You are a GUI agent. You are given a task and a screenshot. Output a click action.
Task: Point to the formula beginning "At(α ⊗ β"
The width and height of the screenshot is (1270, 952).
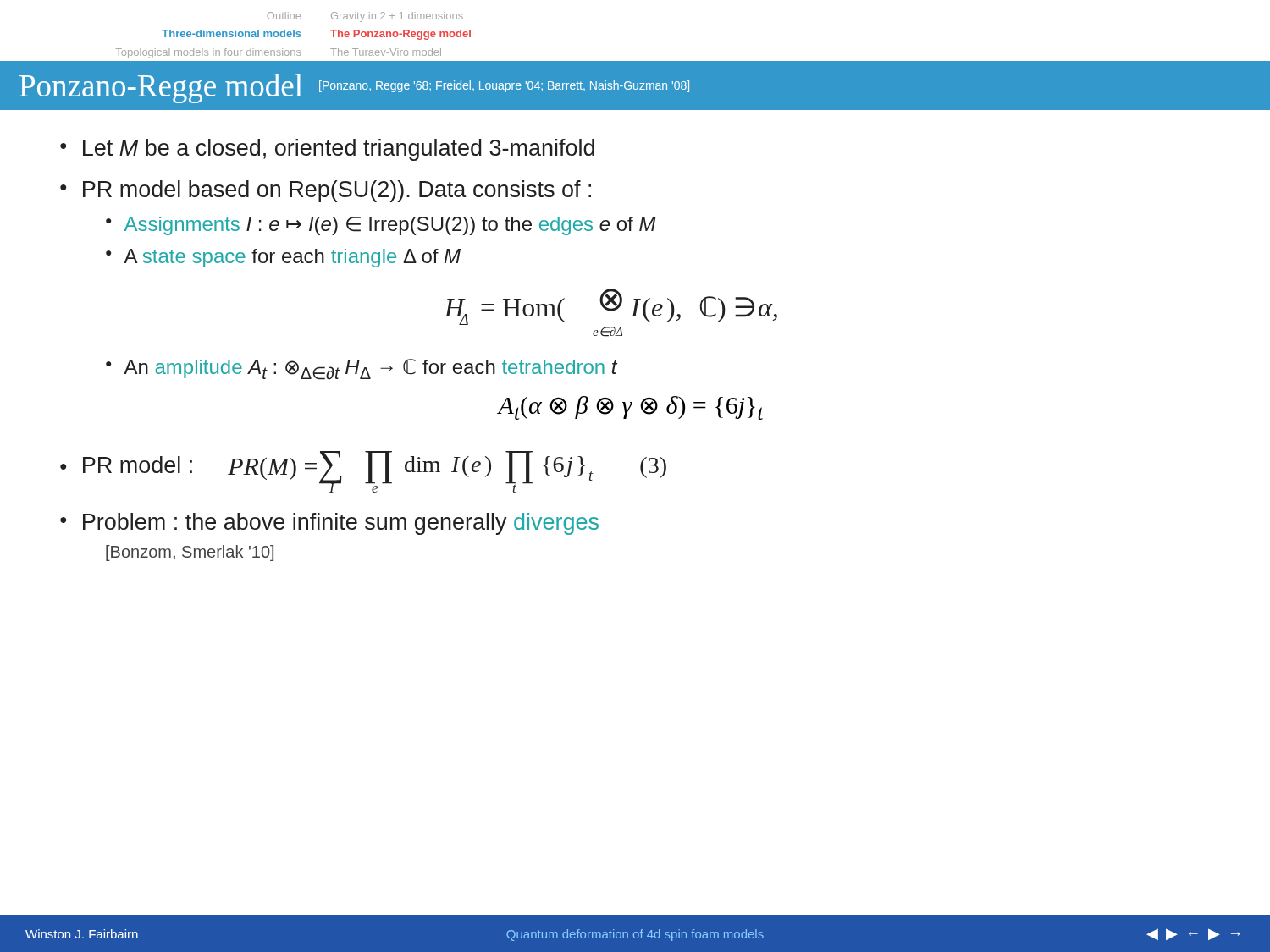[631, 408]
